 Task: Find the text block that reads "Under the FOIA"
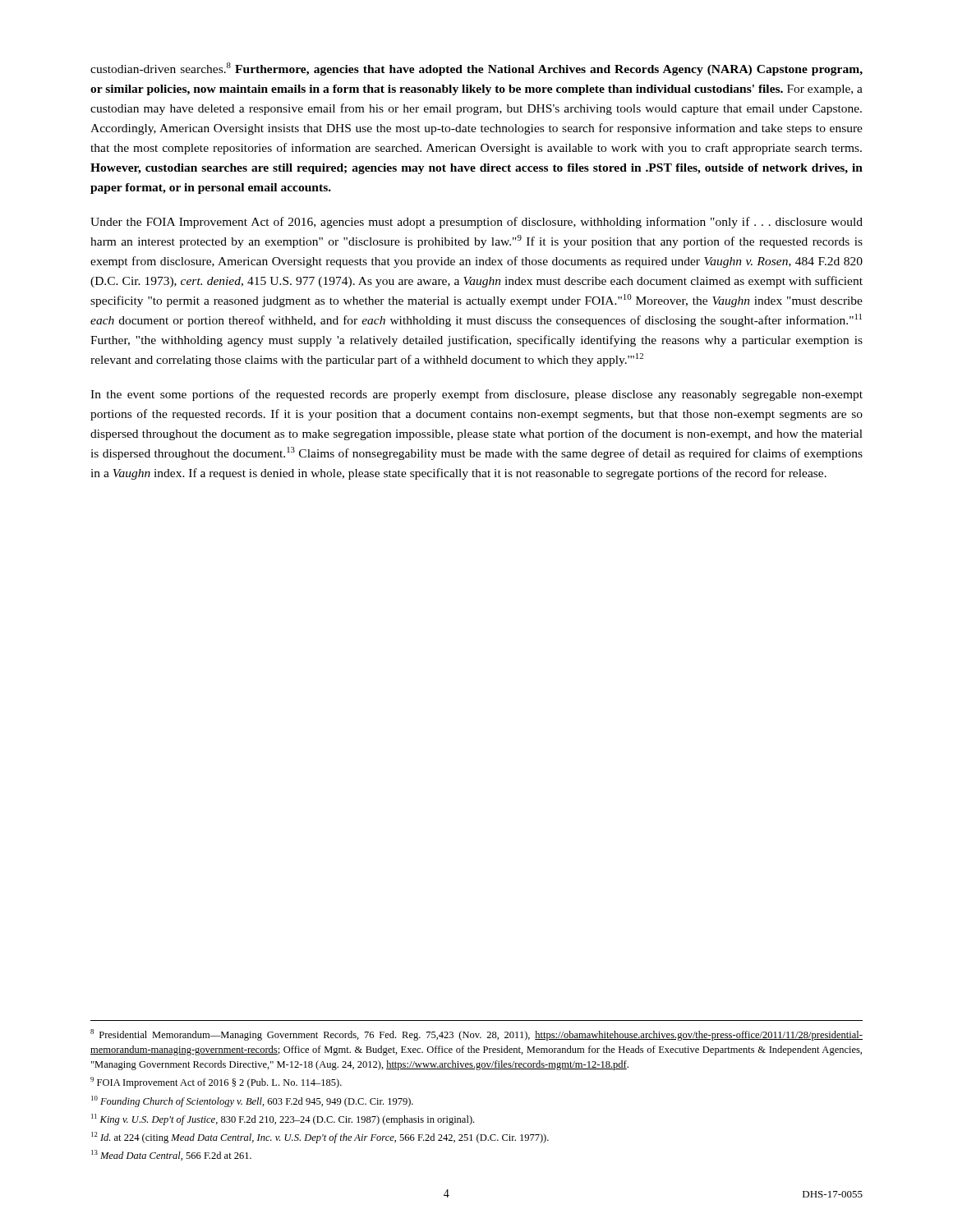tap(476, 291)
